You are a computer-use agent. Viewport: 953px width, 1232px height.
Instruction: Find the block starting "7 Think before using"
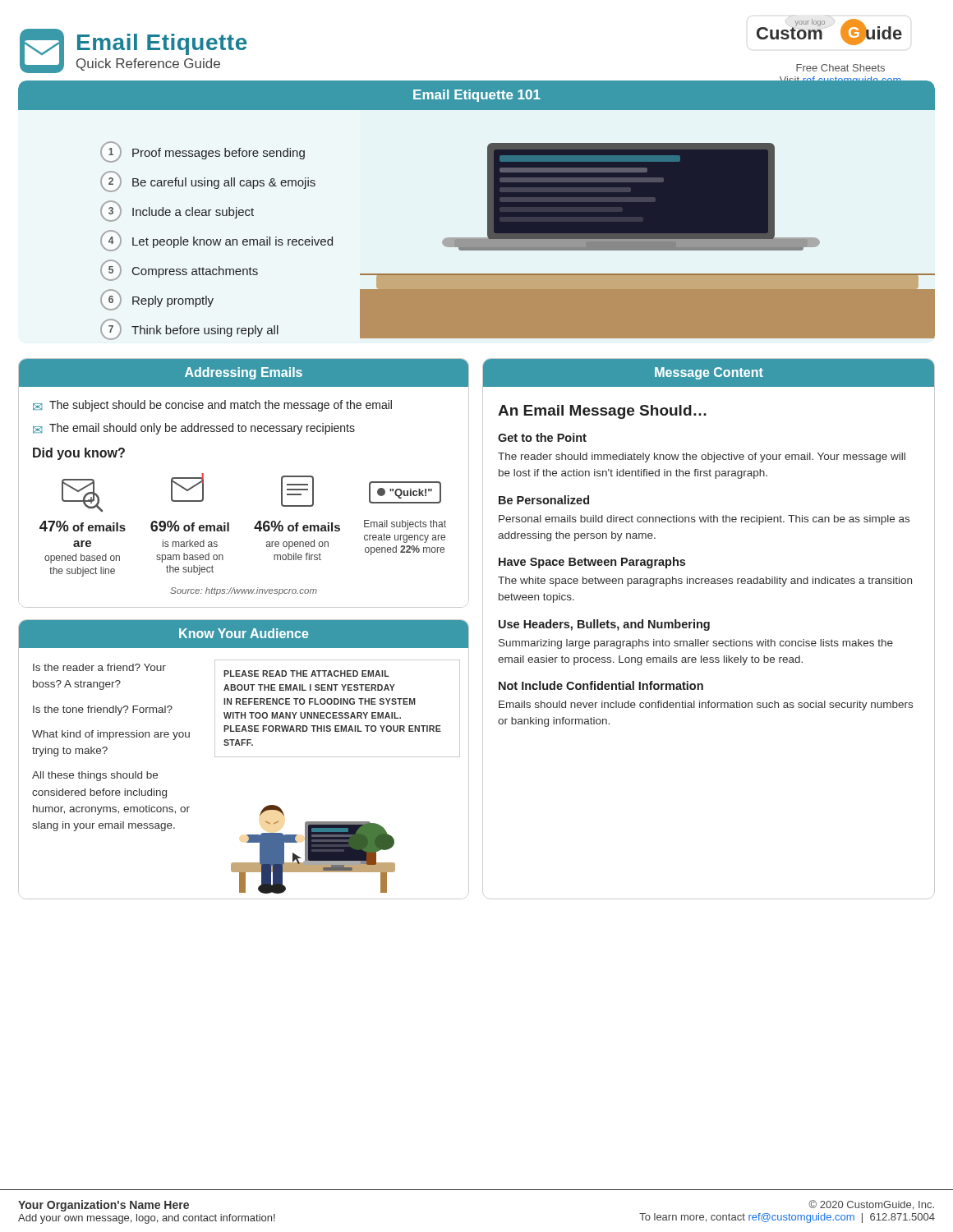coord(190,329)
